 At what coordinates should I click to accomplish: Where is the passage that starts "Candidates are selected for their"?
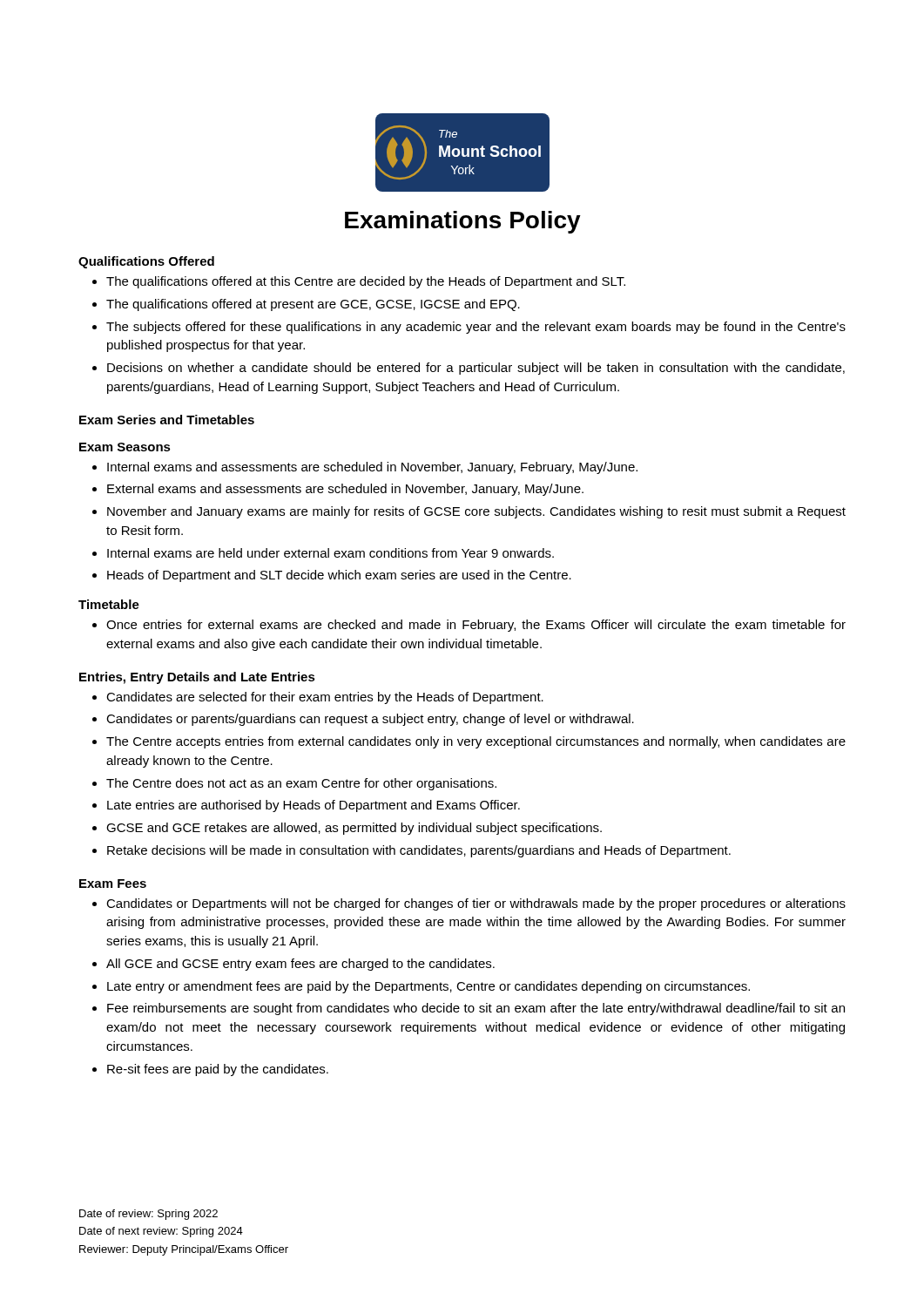[325, 696]
